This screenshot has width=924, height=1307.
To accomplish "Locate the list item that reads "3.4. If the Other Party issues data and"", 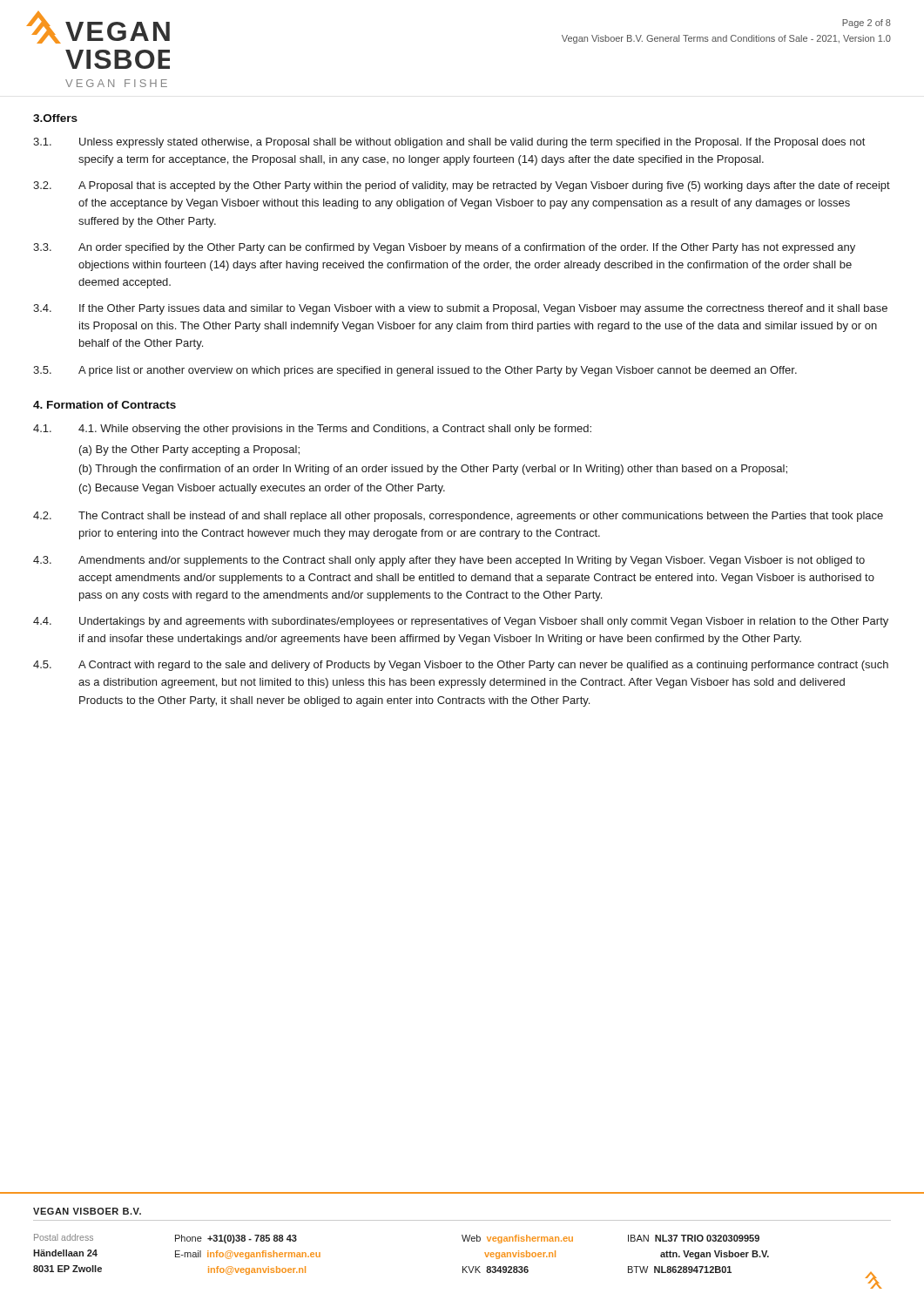I will [462, 326].
